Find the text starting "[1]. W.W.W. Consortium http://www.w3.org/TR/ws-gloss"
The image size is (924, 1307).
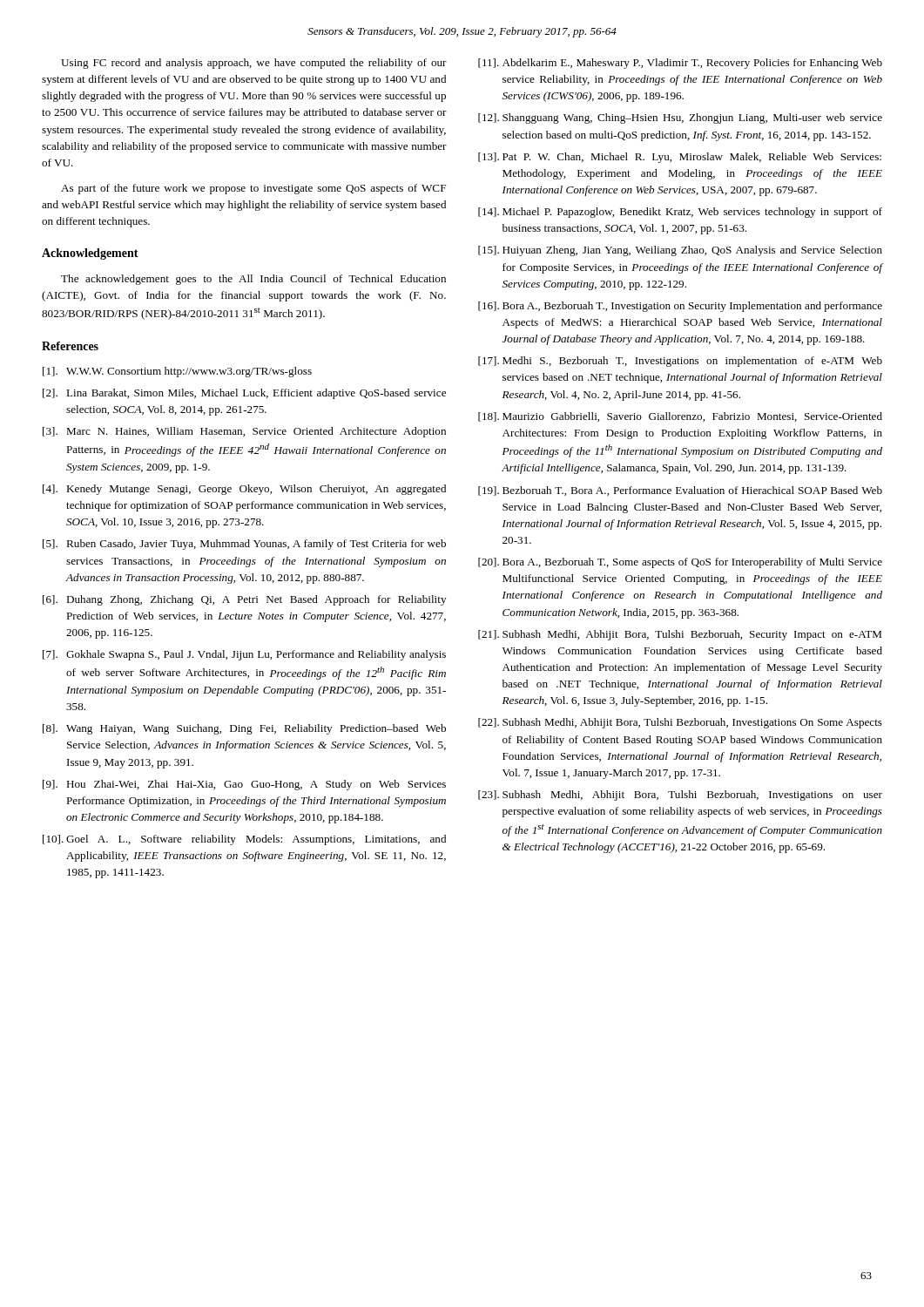click(244, 371)
